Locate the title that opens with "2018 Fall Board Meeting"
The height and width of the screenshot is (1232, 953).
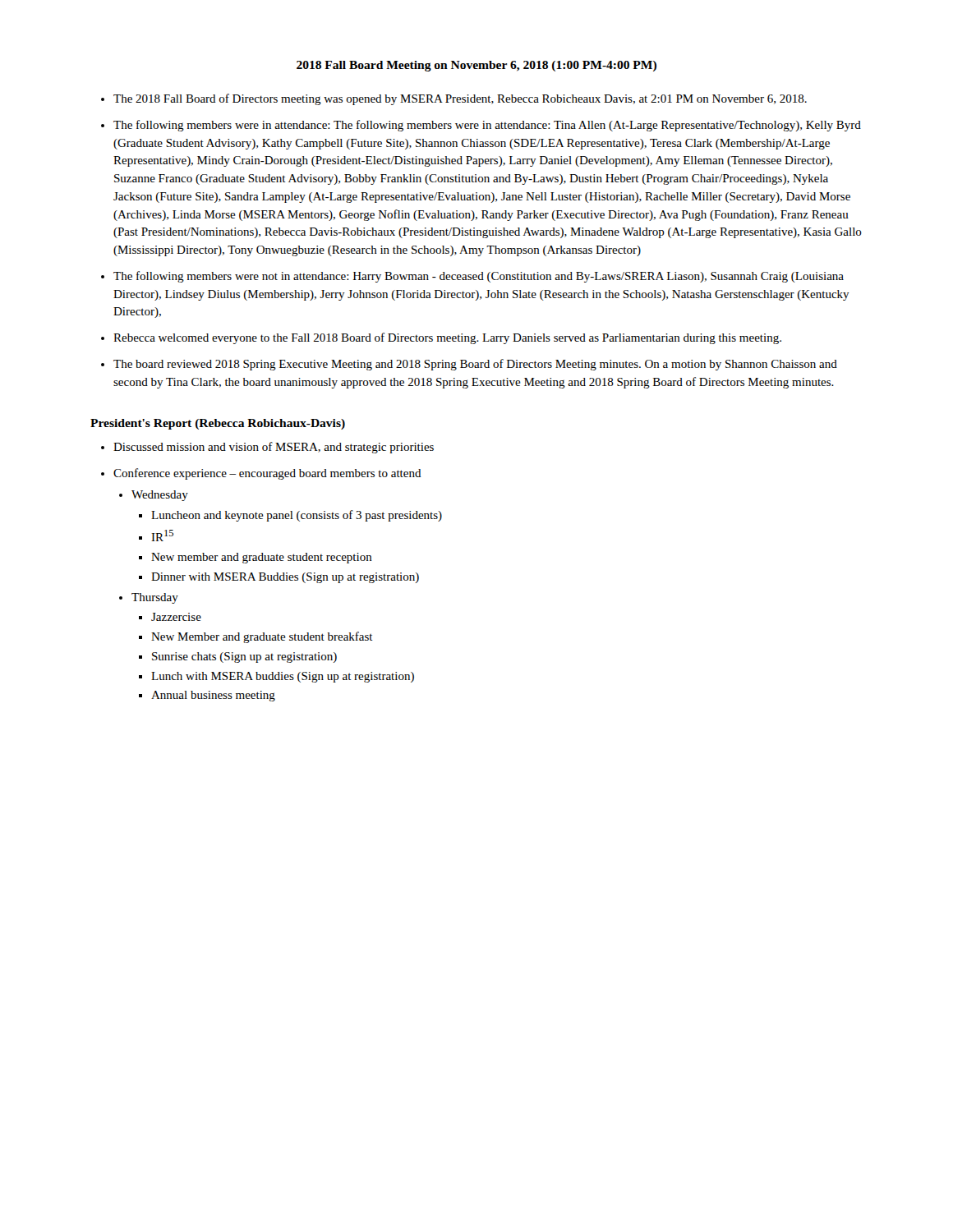coord(476,64)
